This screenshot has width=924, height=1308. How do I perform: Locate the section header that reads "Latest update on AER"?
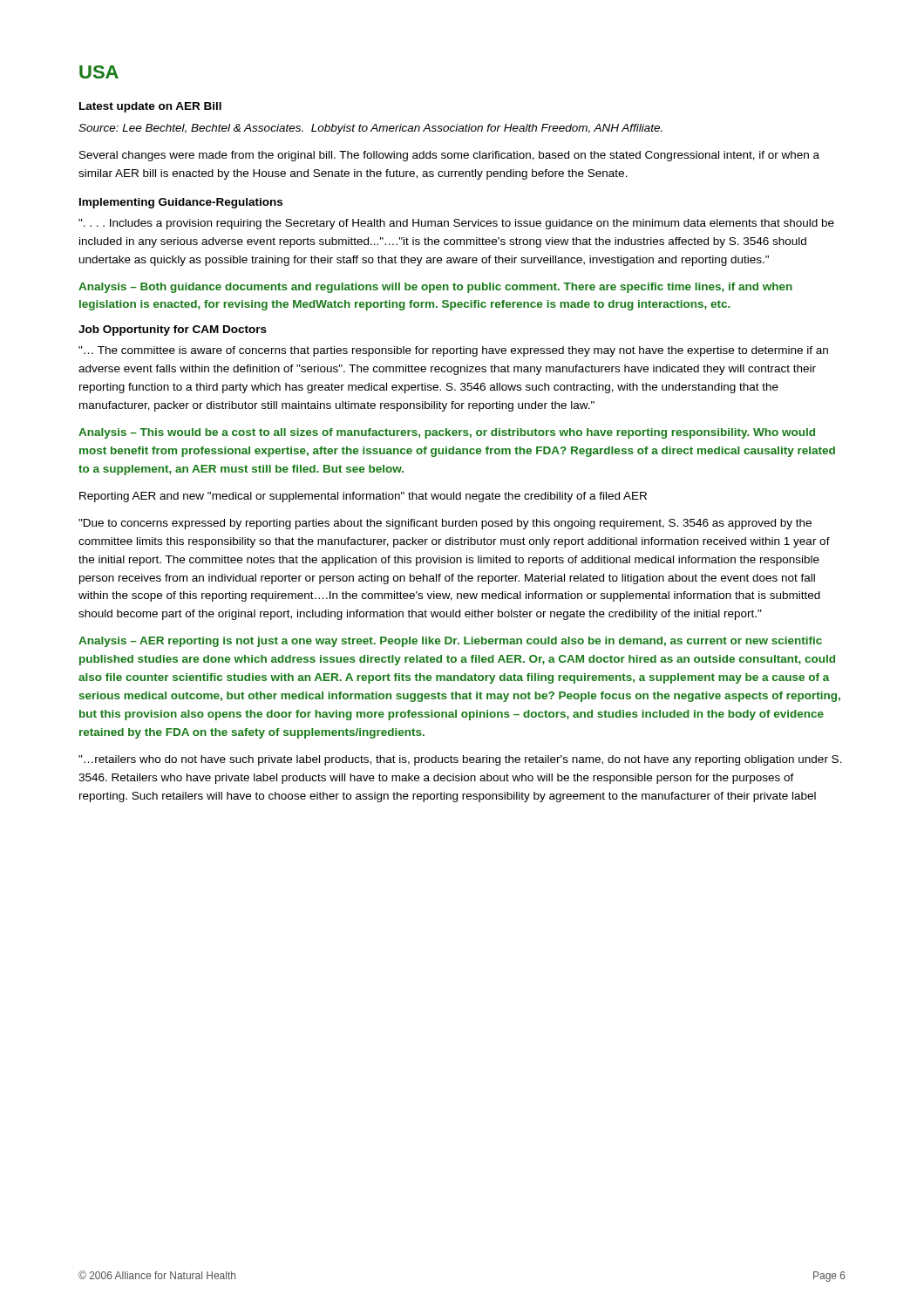(150, 106)
